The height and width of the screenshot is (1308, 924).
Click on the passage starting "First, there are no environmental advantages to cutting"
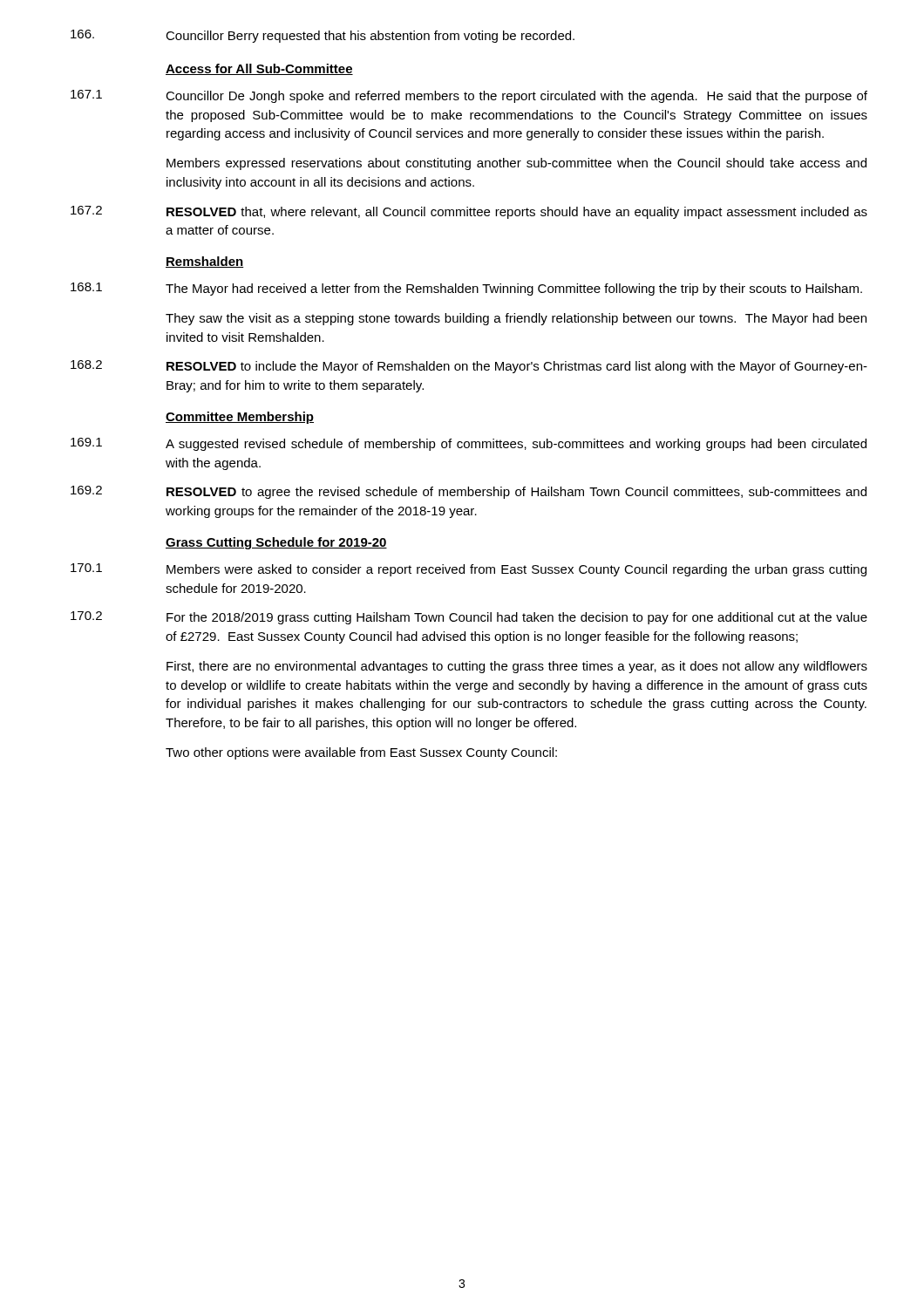click(x=516, y=694)
